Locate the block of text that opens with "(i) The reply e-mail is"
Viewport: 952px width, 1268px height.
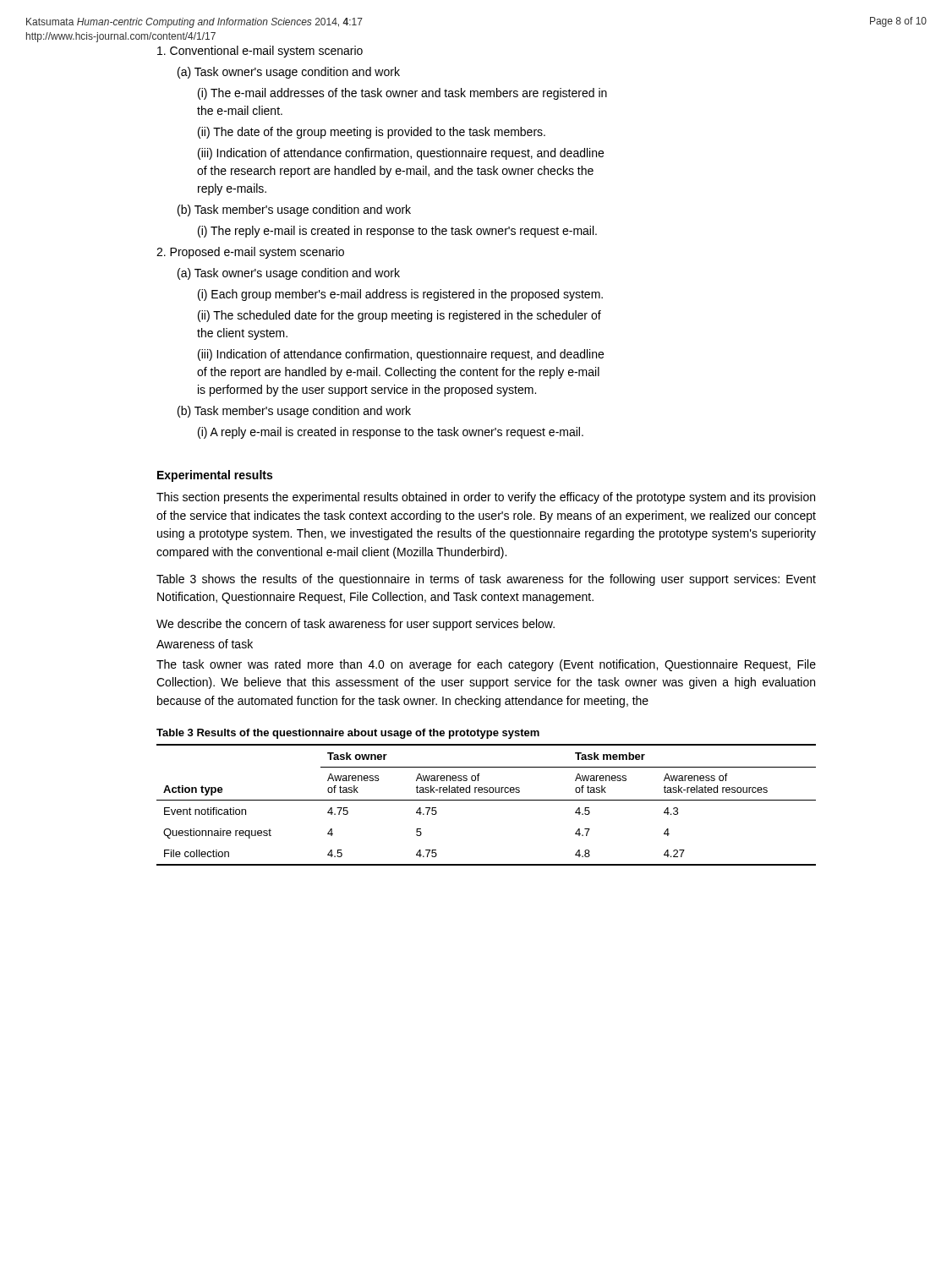(x=397, y=231)
